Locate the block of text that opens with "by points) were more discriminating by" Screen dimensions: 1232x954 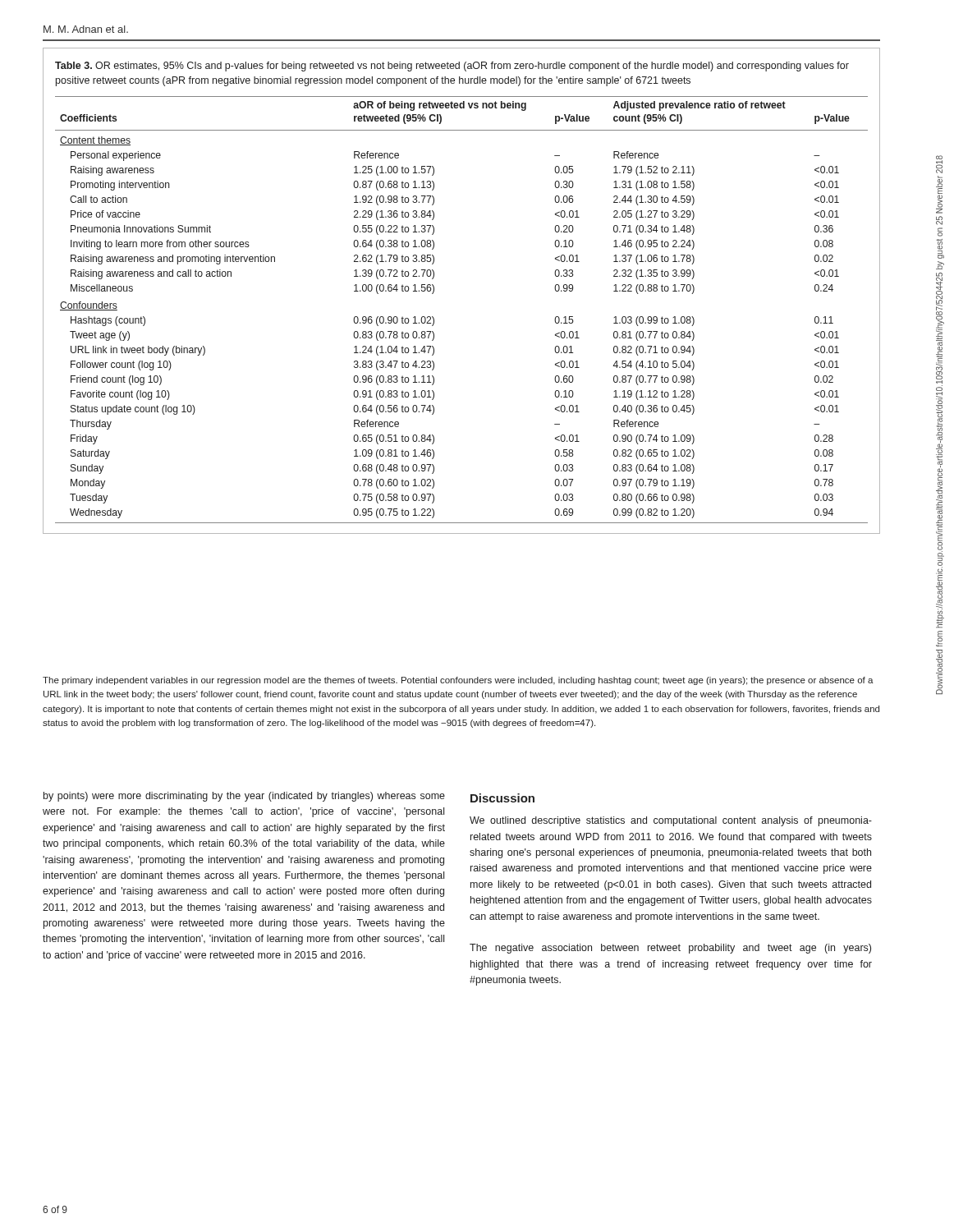tap(244, 875)
